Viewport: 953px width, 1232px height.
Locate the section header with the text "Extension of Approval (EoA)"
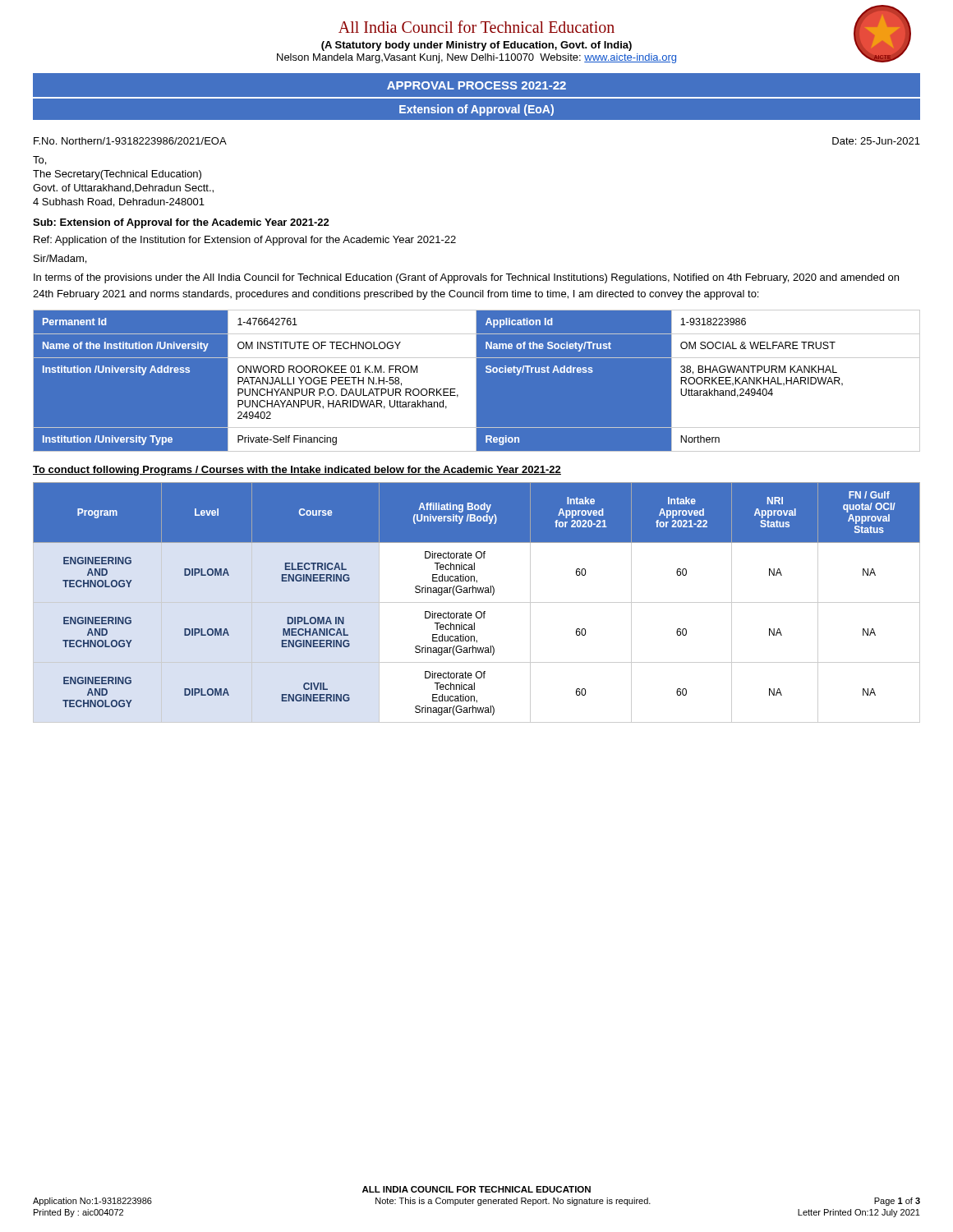tap(476, 109)
